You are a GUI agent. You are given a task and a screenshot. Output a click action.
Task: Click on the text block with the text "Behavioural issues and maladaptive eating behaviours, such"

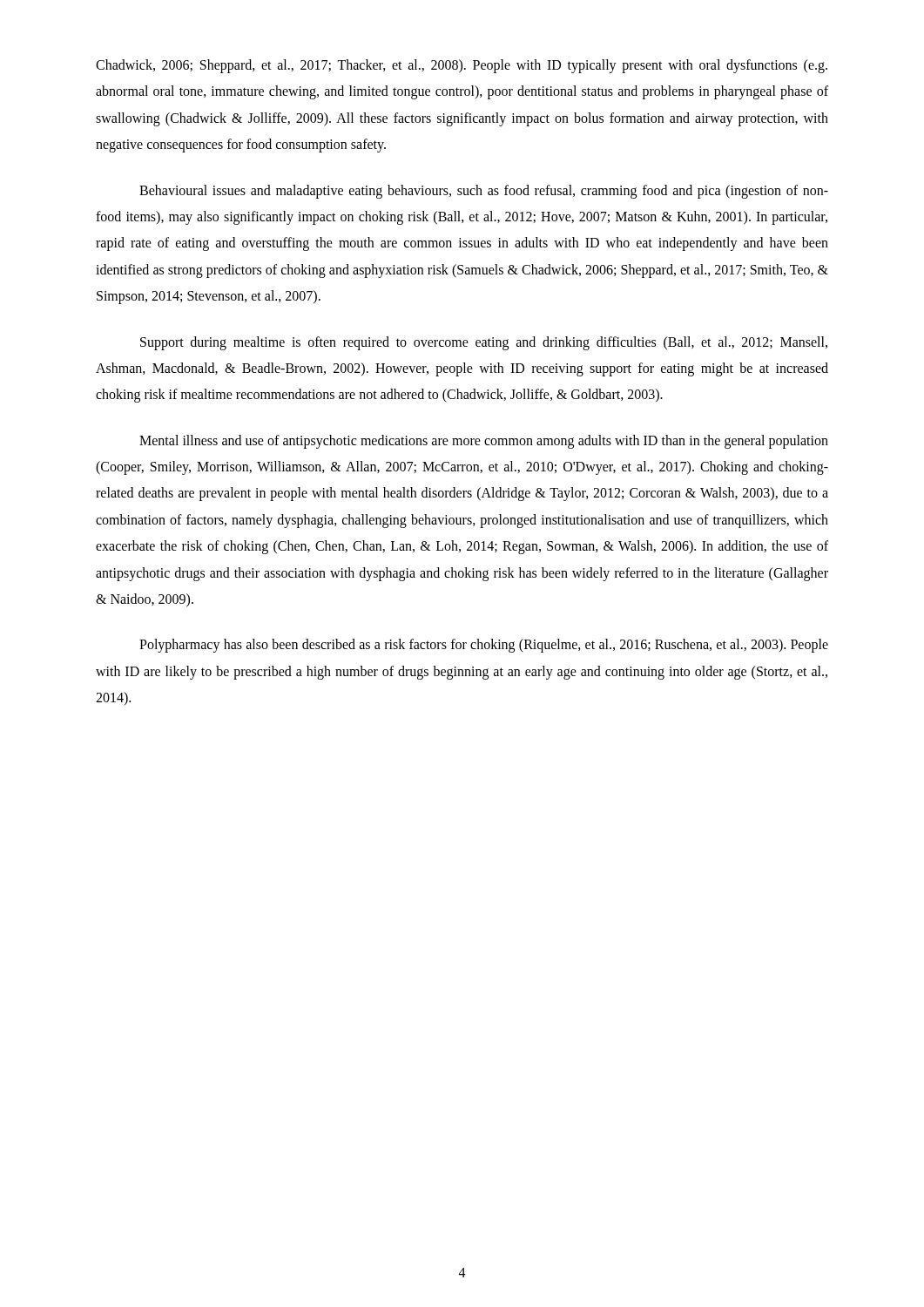[x=462, y=243]
